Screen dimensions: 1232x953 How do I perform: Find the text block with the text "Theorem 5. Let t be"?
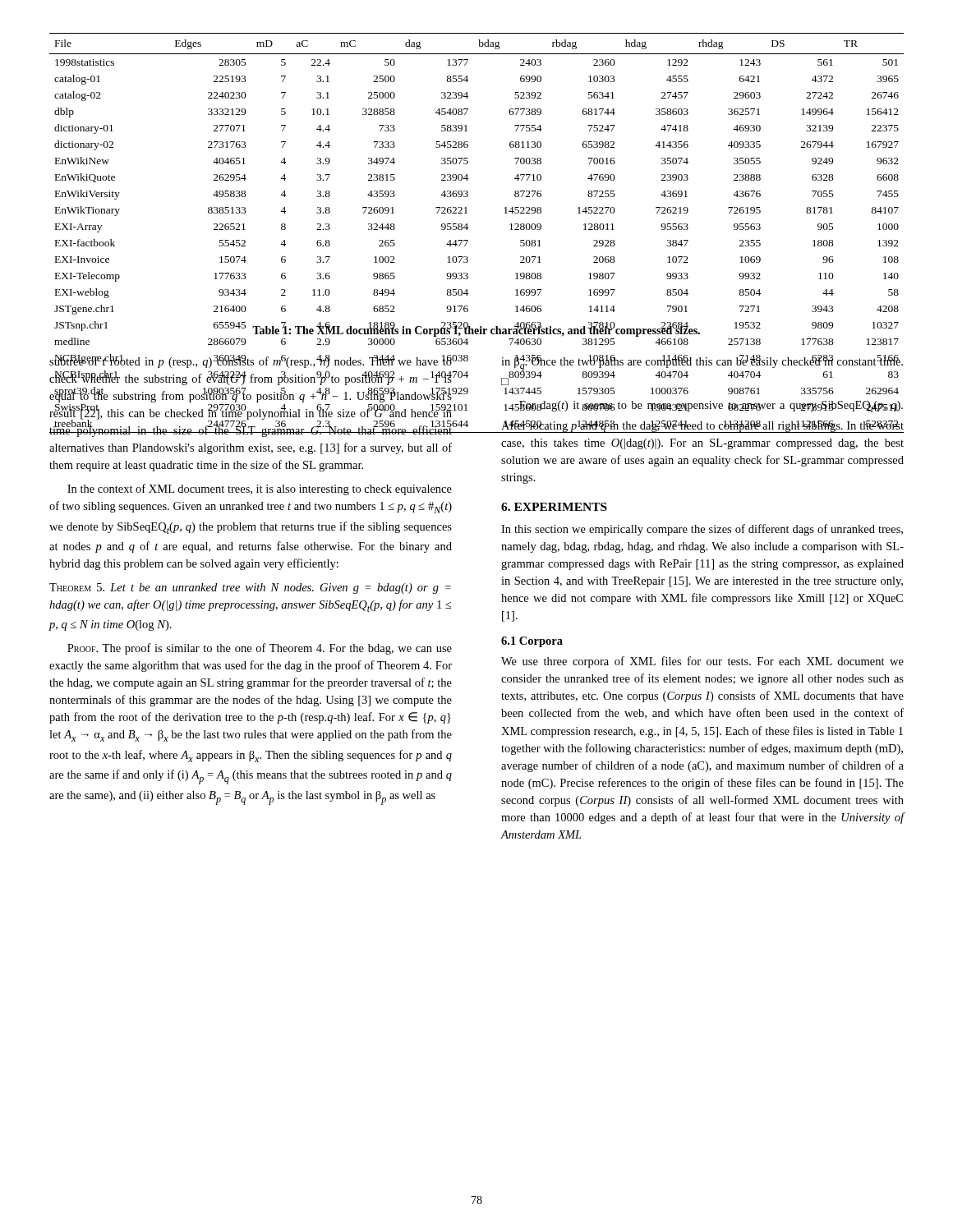coord(251,606)
